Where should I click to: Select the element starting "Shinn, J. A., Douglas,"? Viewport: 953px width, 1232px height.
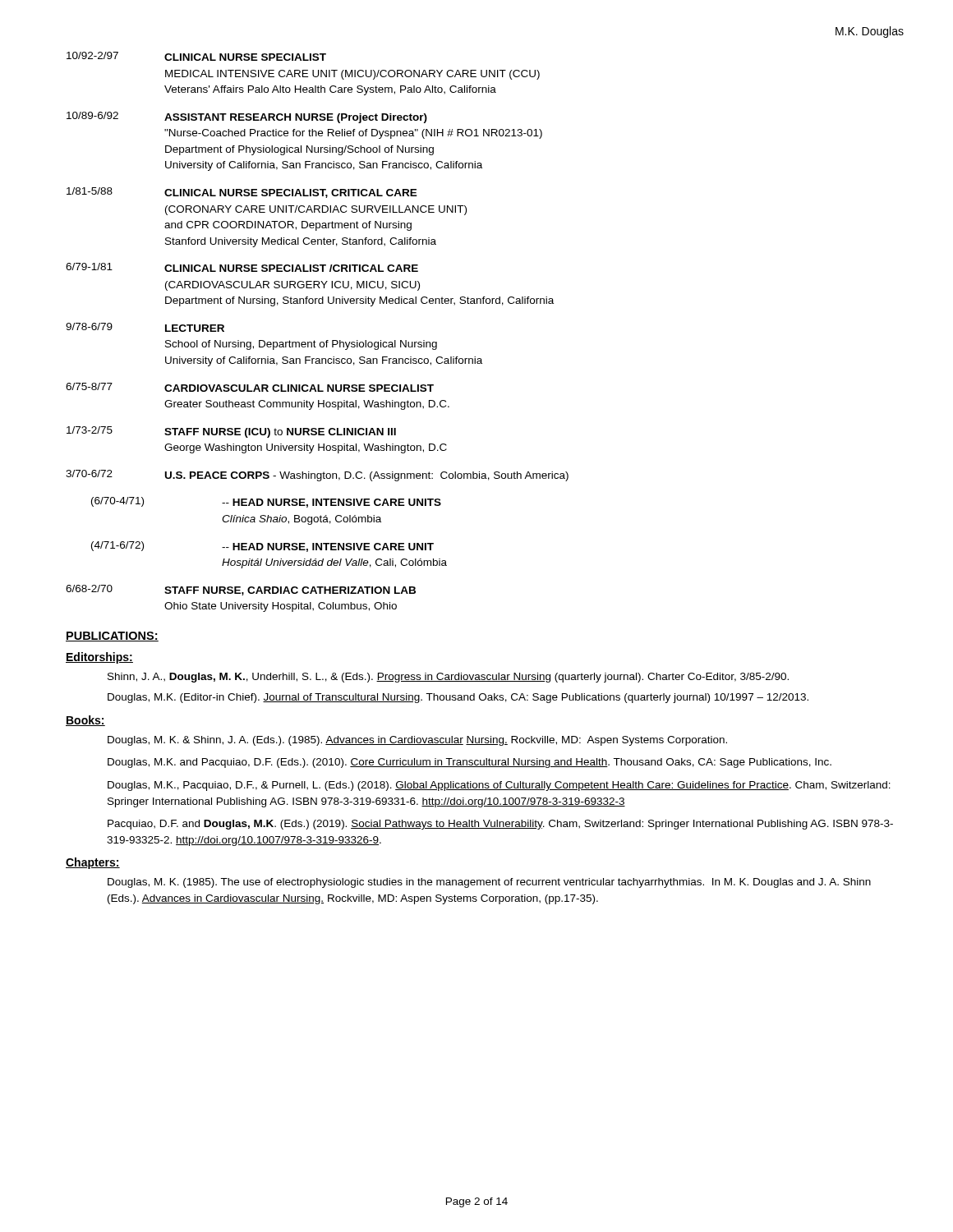pos(485,676)
